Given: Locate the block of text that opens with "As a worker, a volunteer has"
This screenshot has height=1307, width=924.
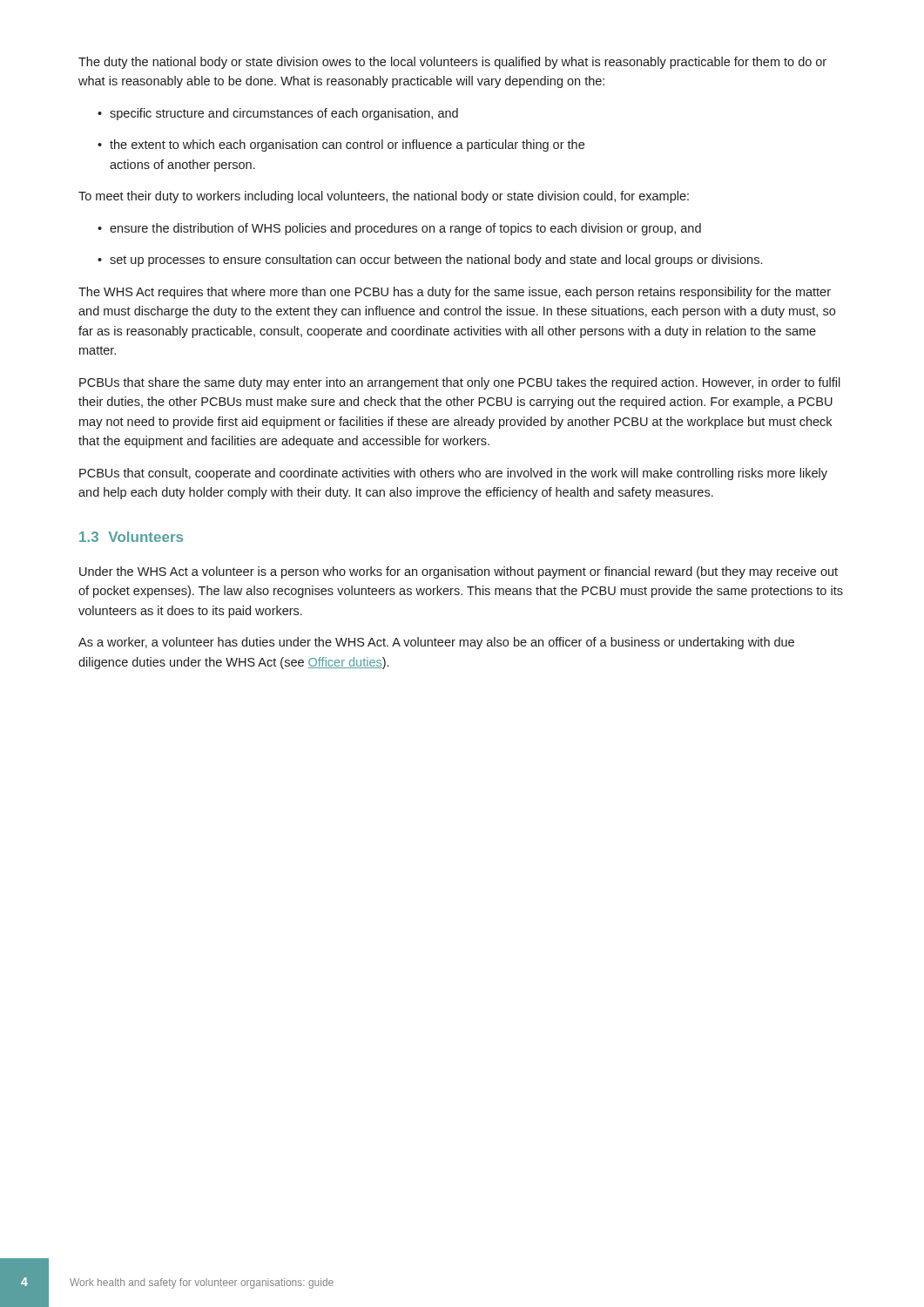Looking at the screenshot, I should click(x=462, y=652).
